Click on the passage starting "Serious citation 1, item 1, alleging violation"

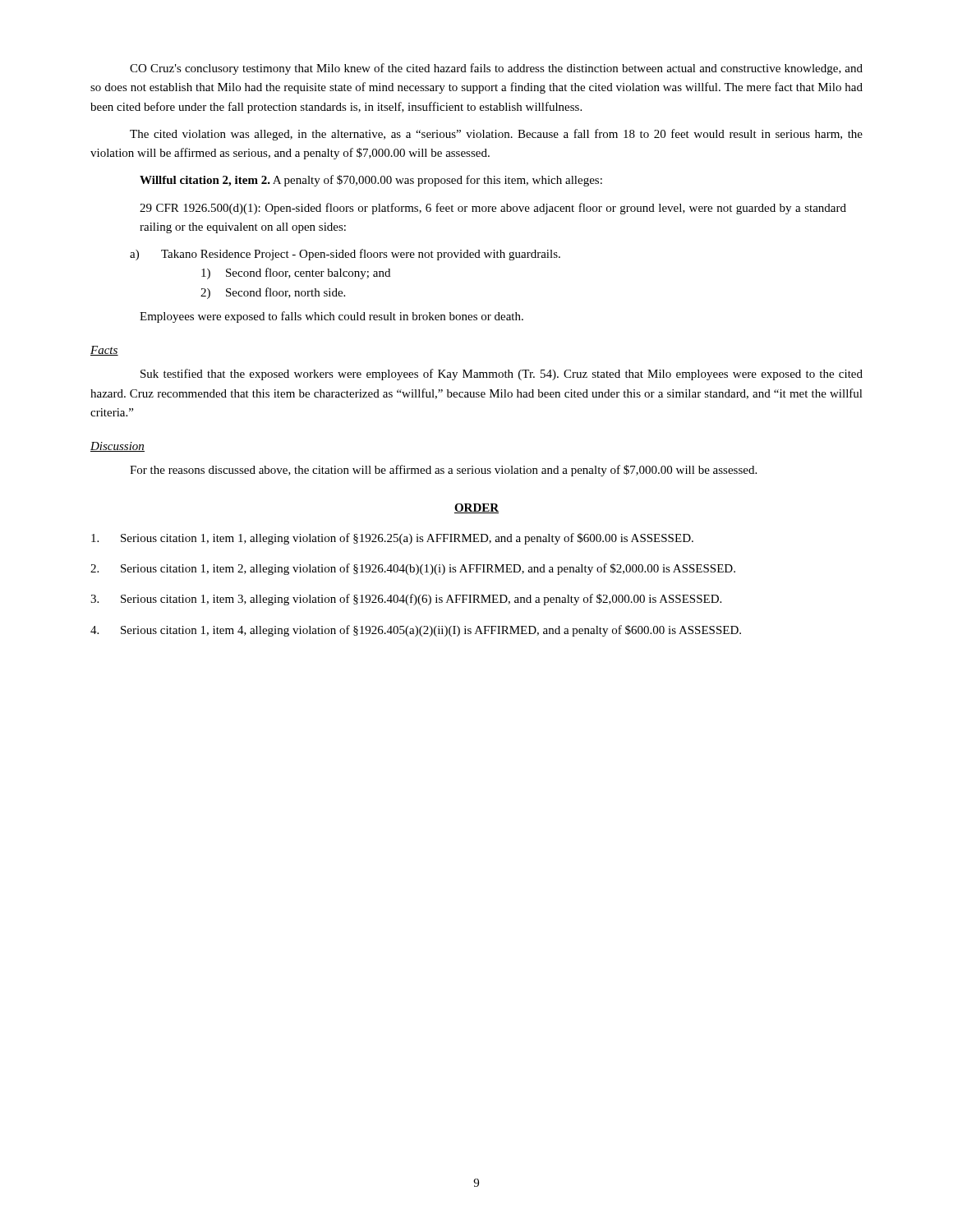tap(476, 538)
